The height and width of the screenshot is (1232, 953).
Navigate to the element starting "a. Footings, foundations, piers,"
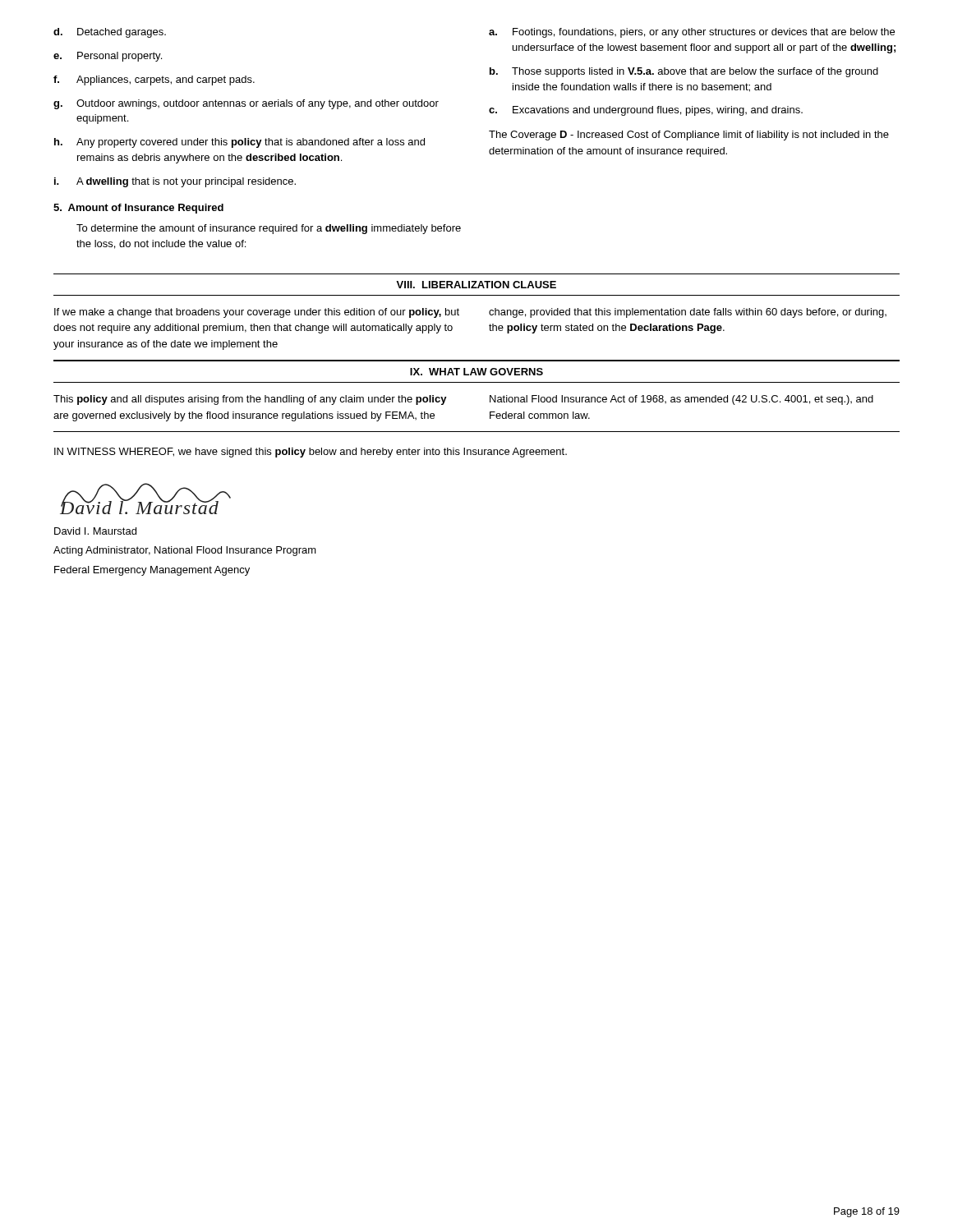point(694,40)
